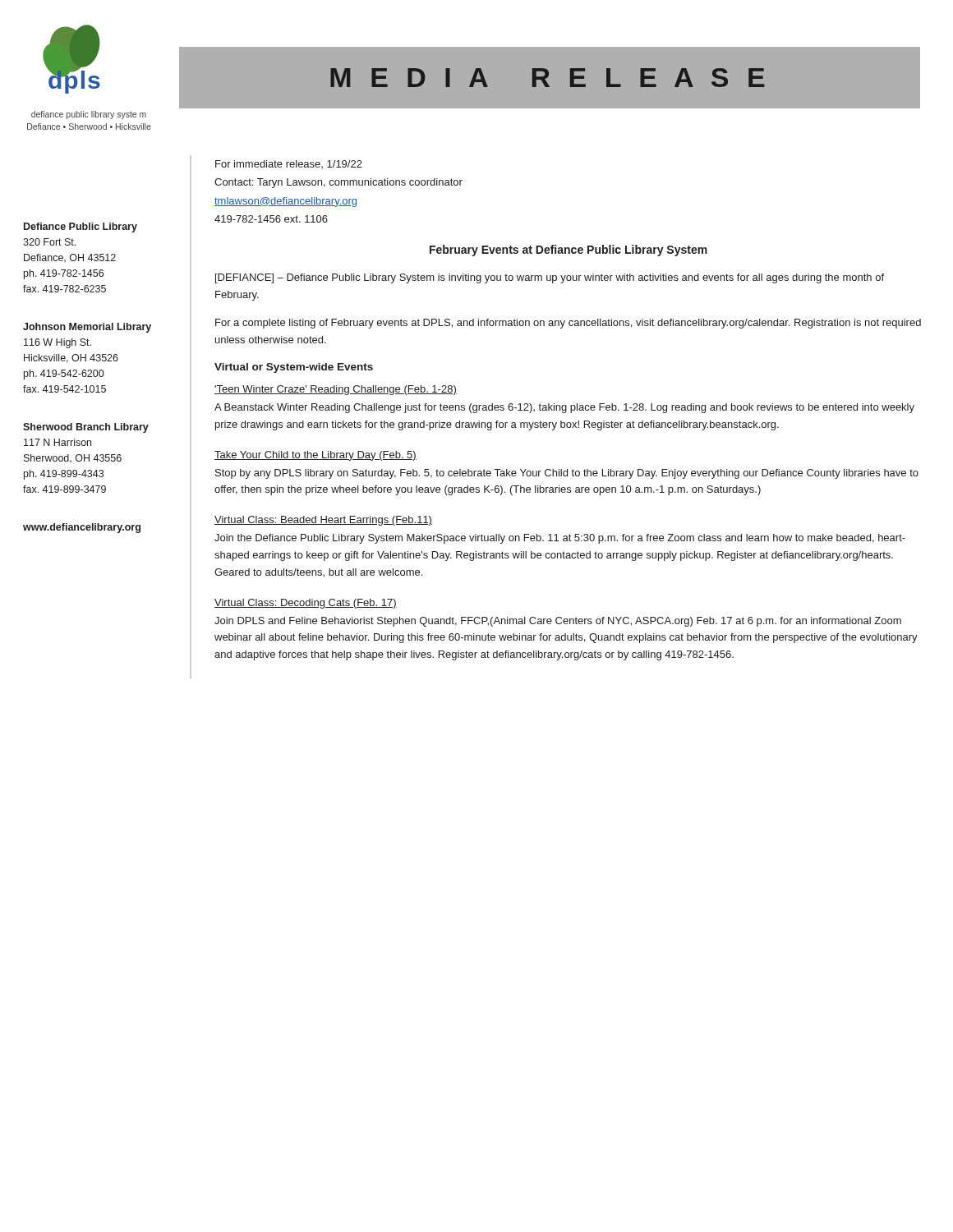Locate the section header that says "Virtual Class: Decoding Cats (Feb. 17)"

[305, 602]
